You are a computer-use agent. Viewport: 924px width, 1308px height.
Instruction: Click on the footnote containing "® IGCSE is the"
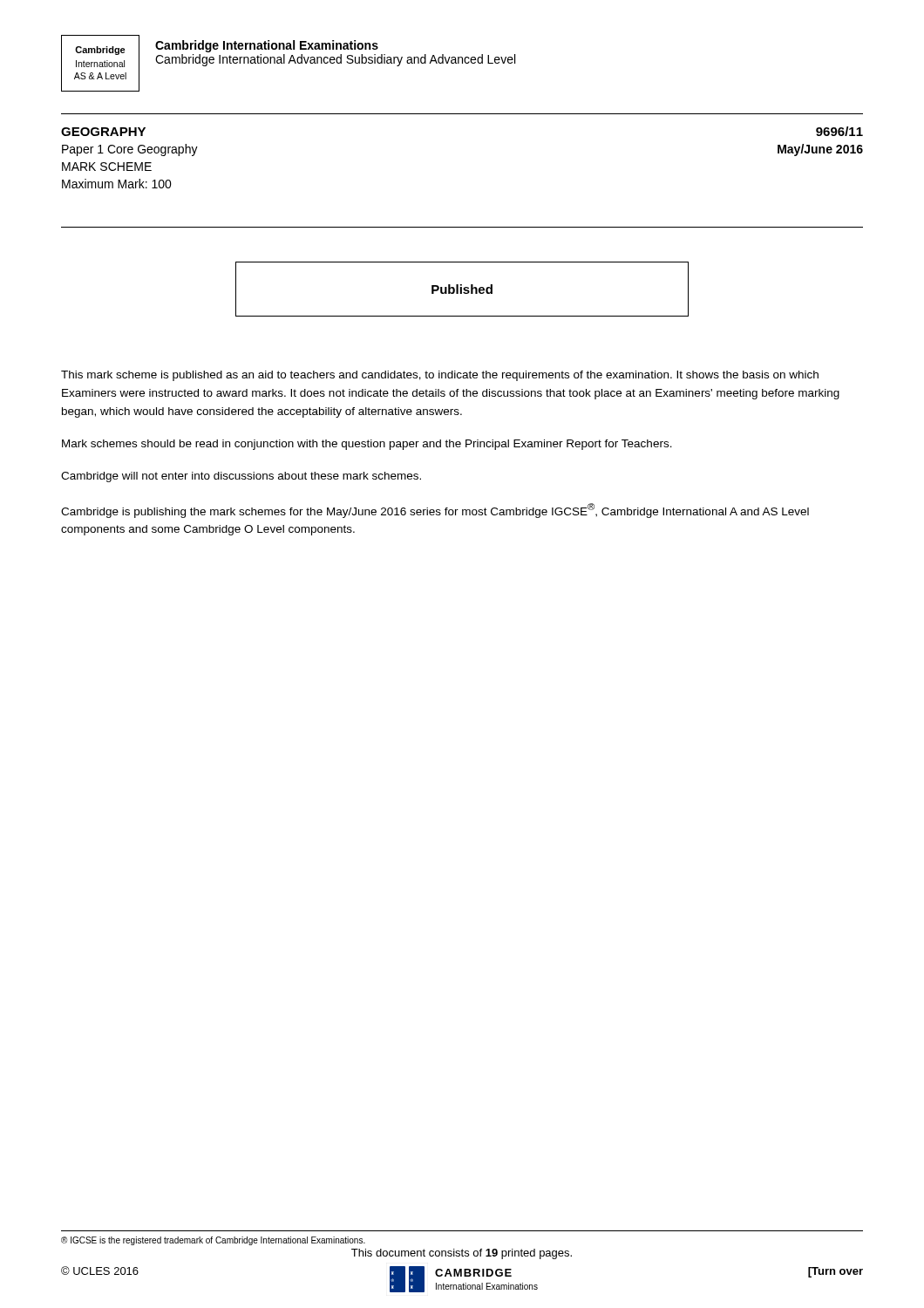[x=213, y=1240]
